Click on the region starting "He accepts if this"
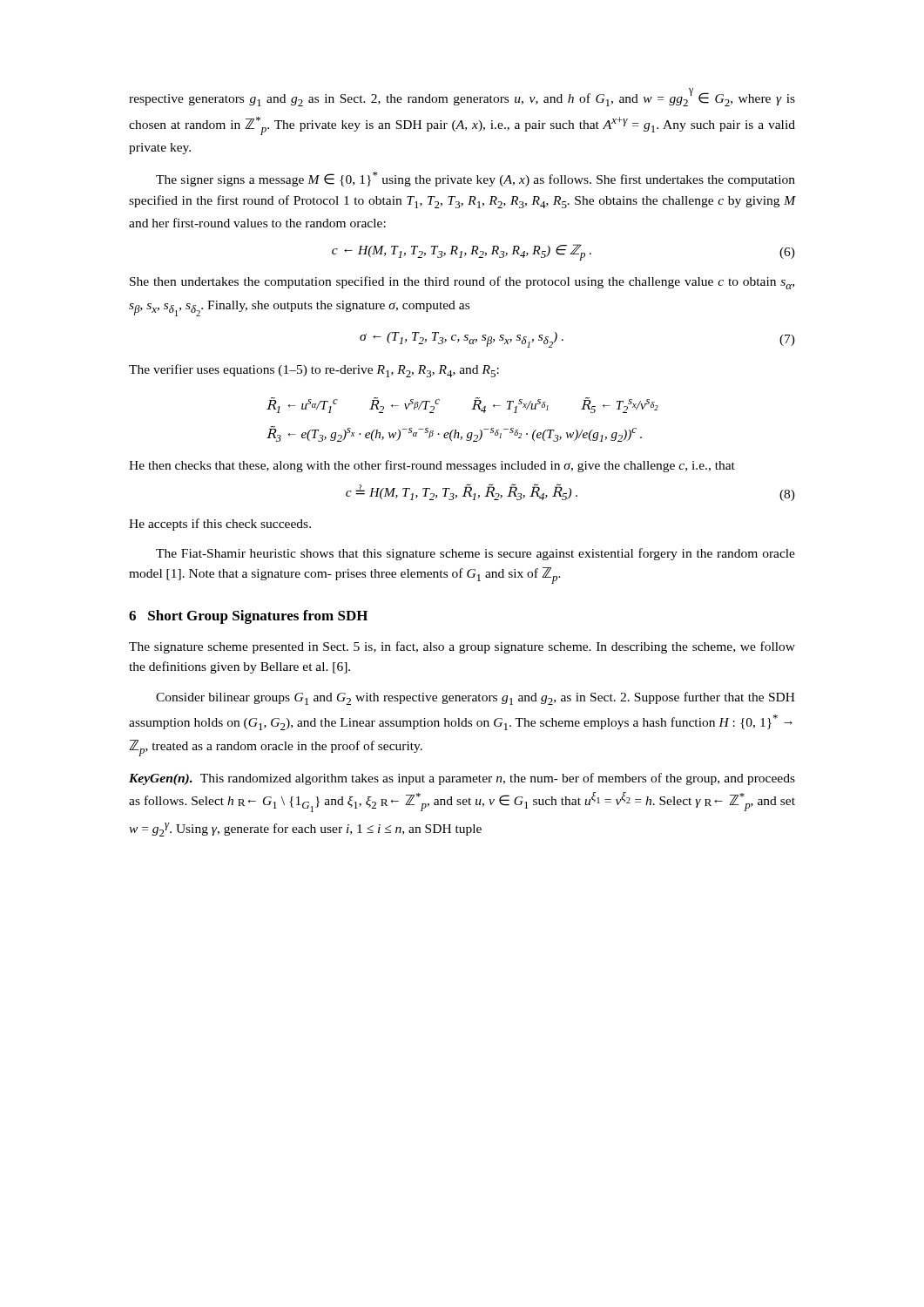This screenshot has height=1307, width=924. point(462,550)
